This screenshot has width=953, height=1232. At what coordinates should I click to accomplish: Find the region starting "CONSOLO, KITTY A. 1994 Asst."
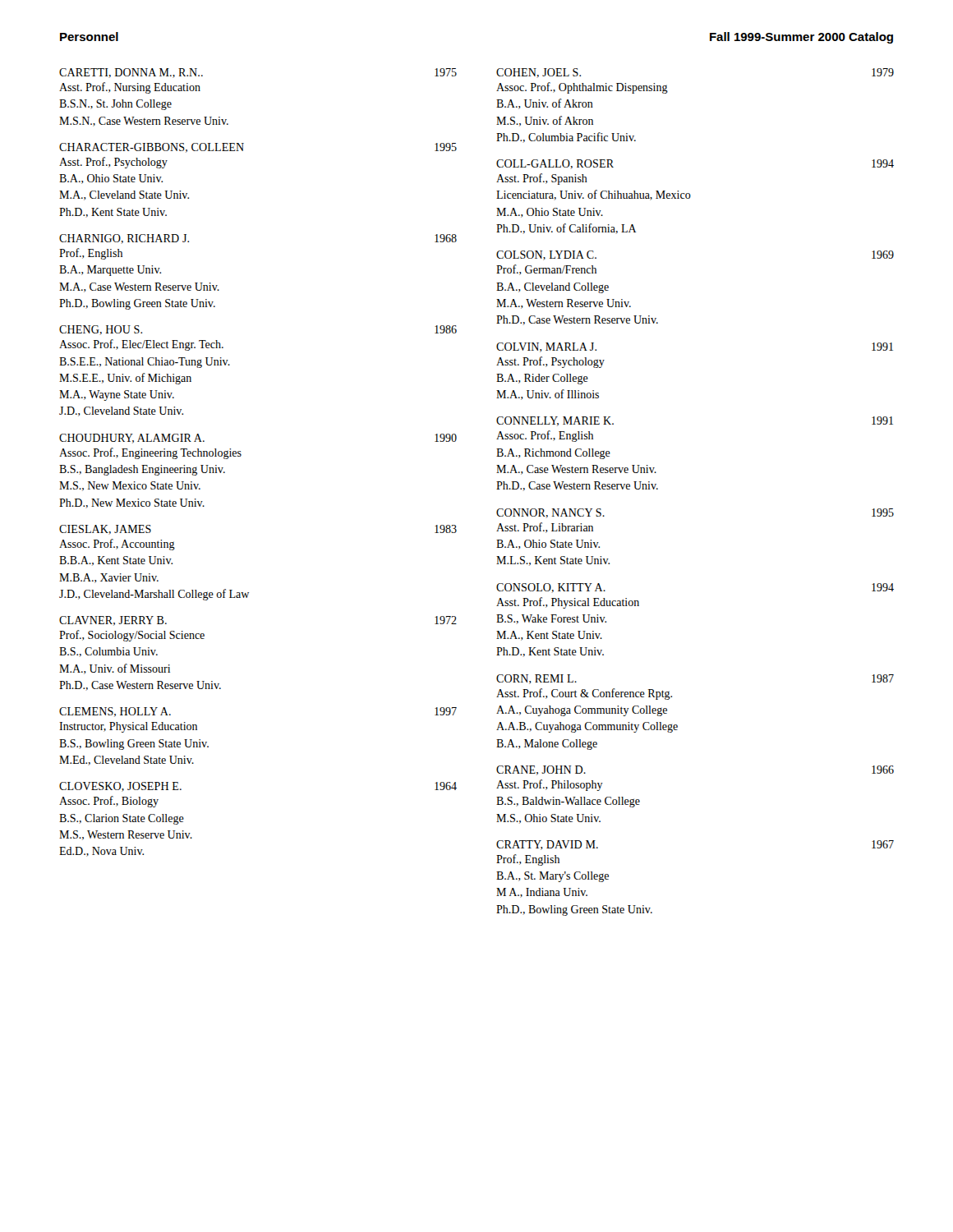(549, 588)
